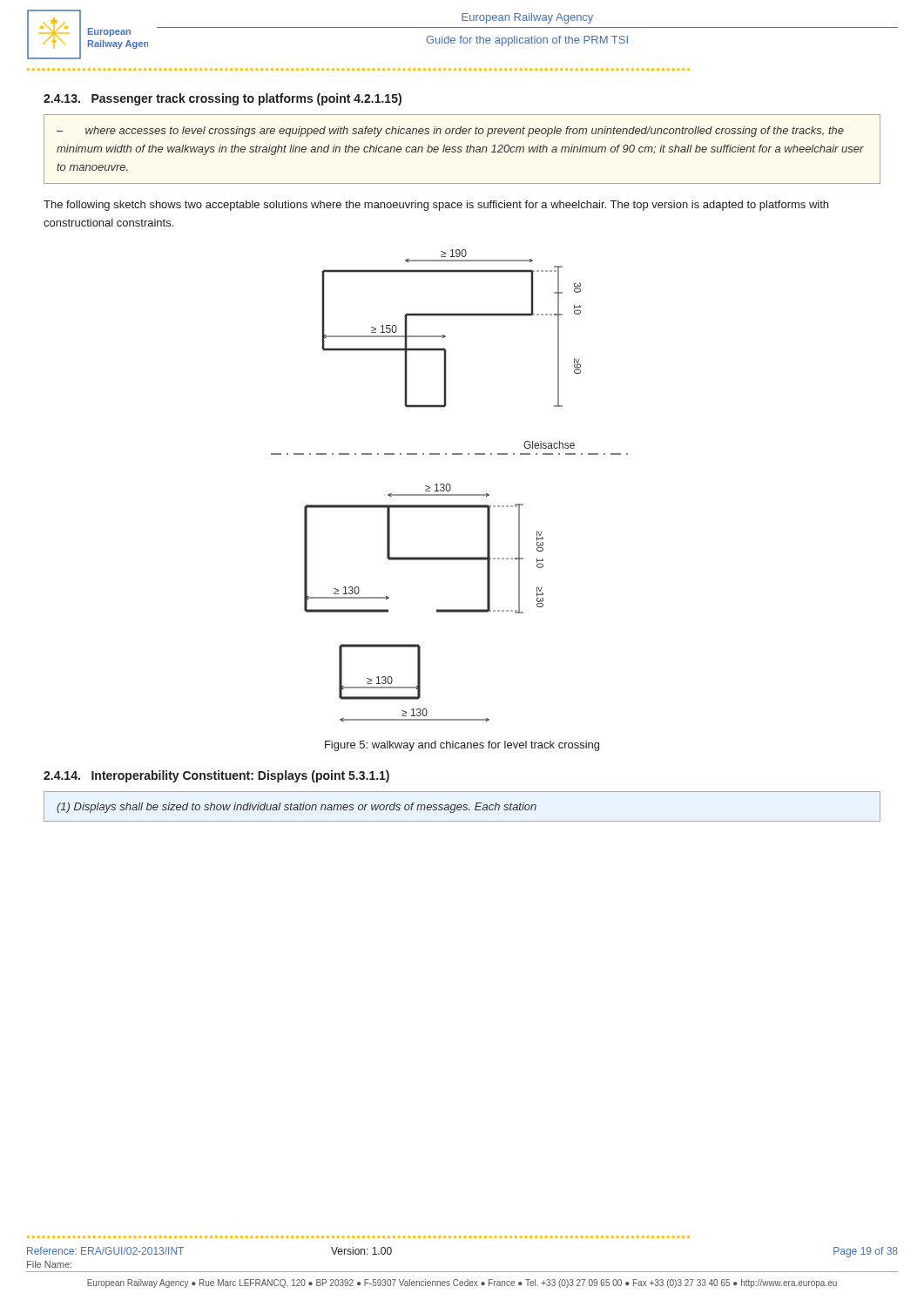Click on the engineering diagram

click(462, 489)
